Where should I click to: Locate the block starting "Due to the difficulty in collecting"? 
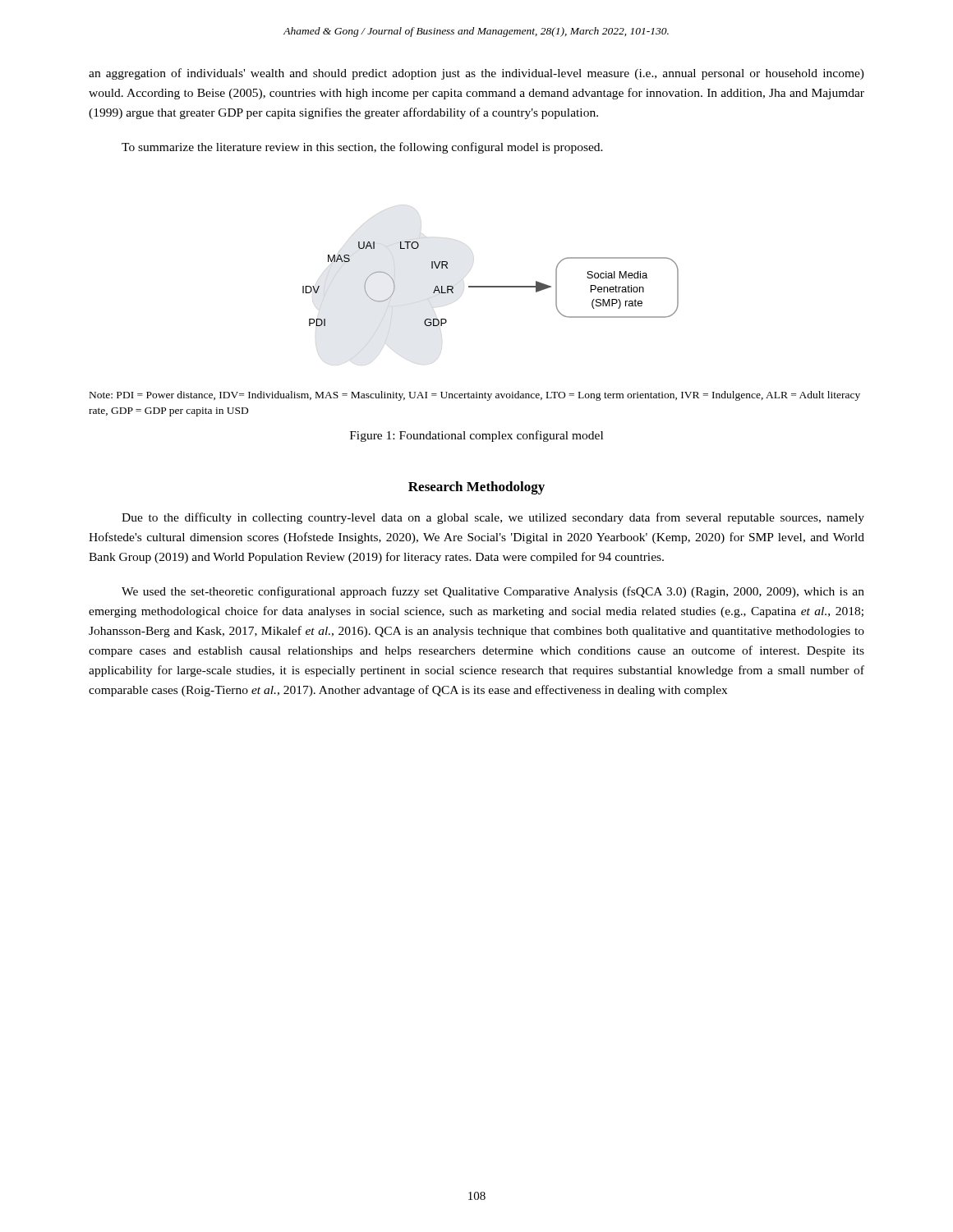[476, 537]
